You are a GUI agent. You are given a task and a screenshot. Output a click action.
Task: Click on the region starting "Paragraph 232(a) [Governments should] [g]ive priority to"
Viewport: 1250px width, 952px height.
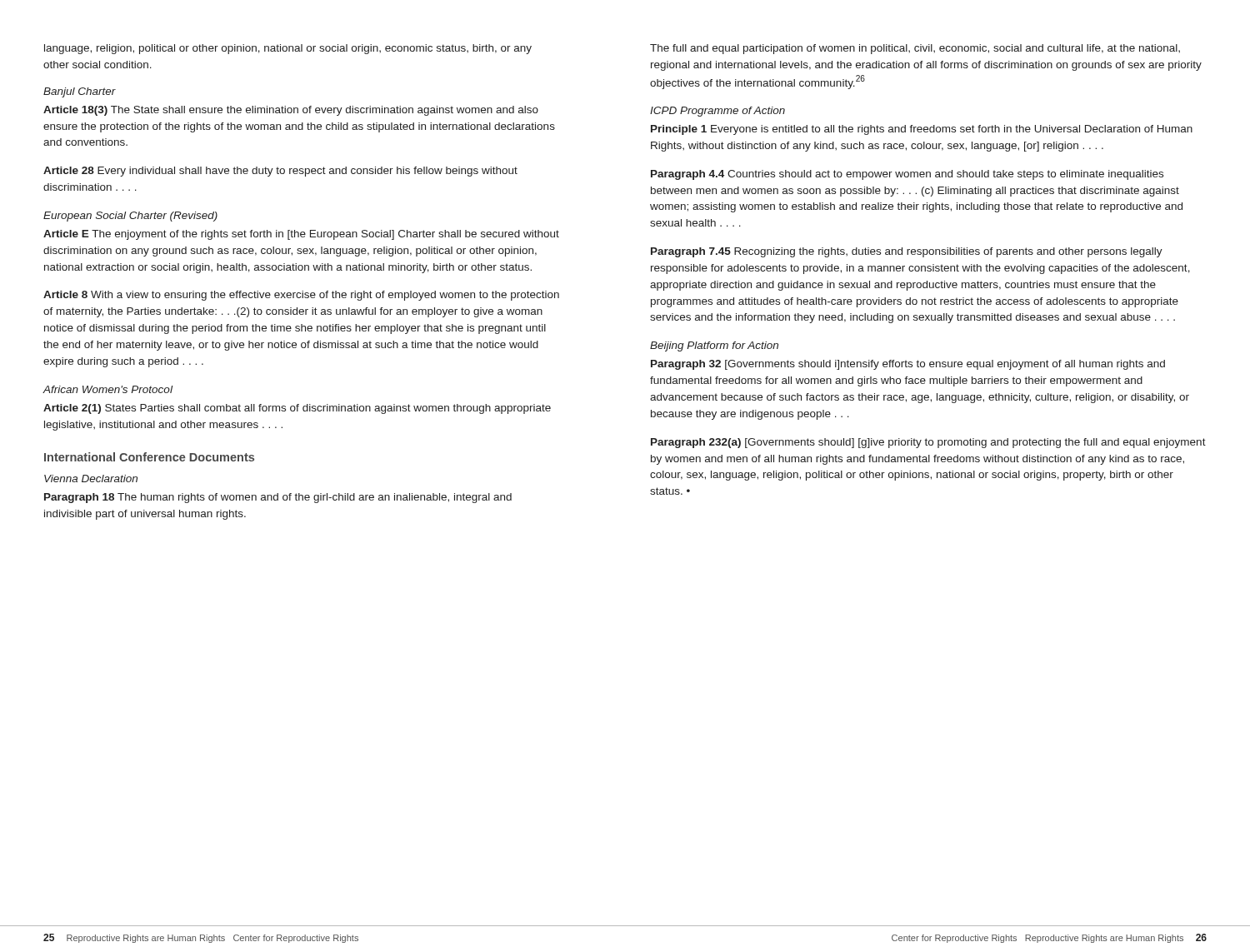pos(928,466)
